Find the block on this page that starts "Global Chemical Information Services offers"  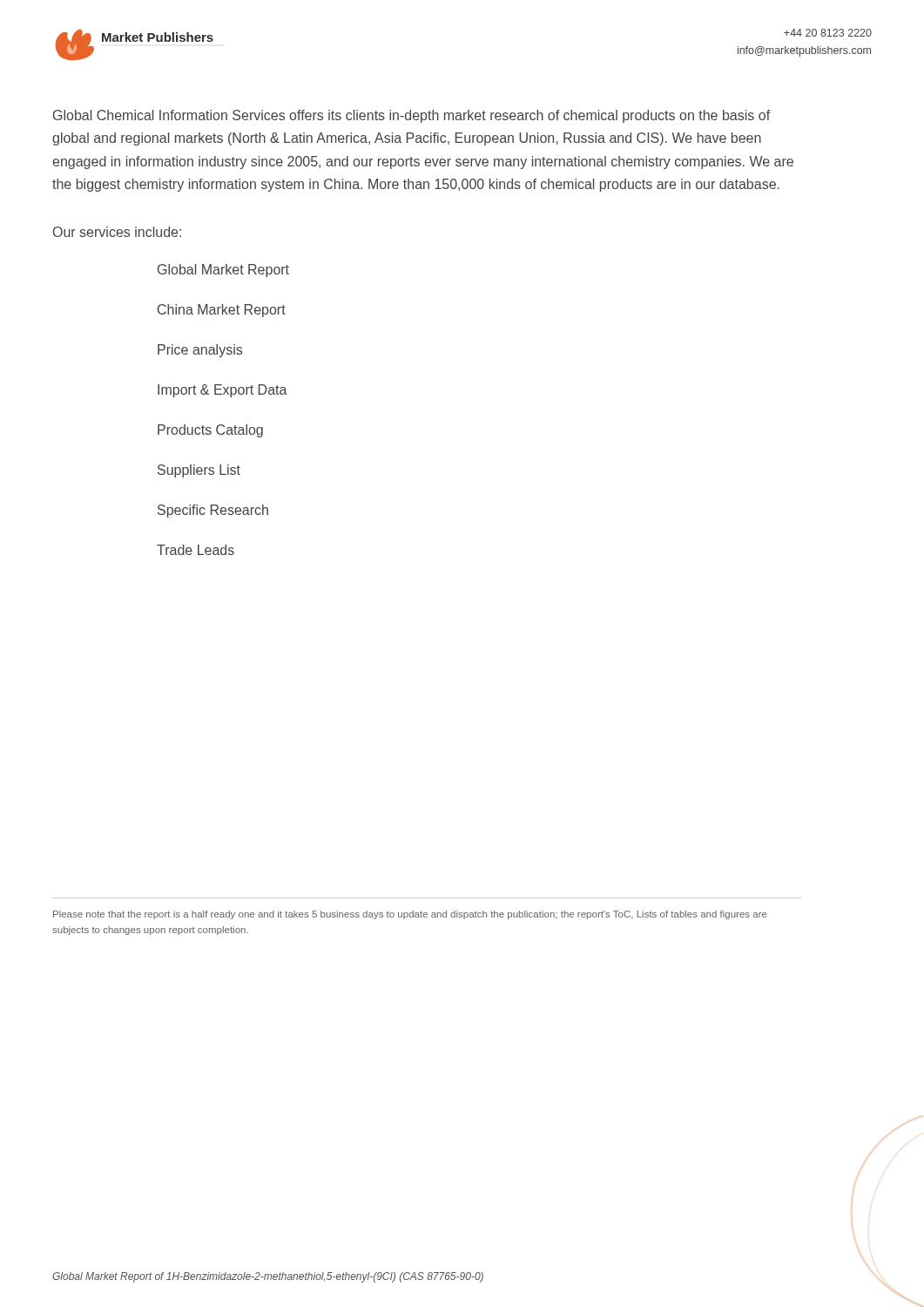[423, 150]
